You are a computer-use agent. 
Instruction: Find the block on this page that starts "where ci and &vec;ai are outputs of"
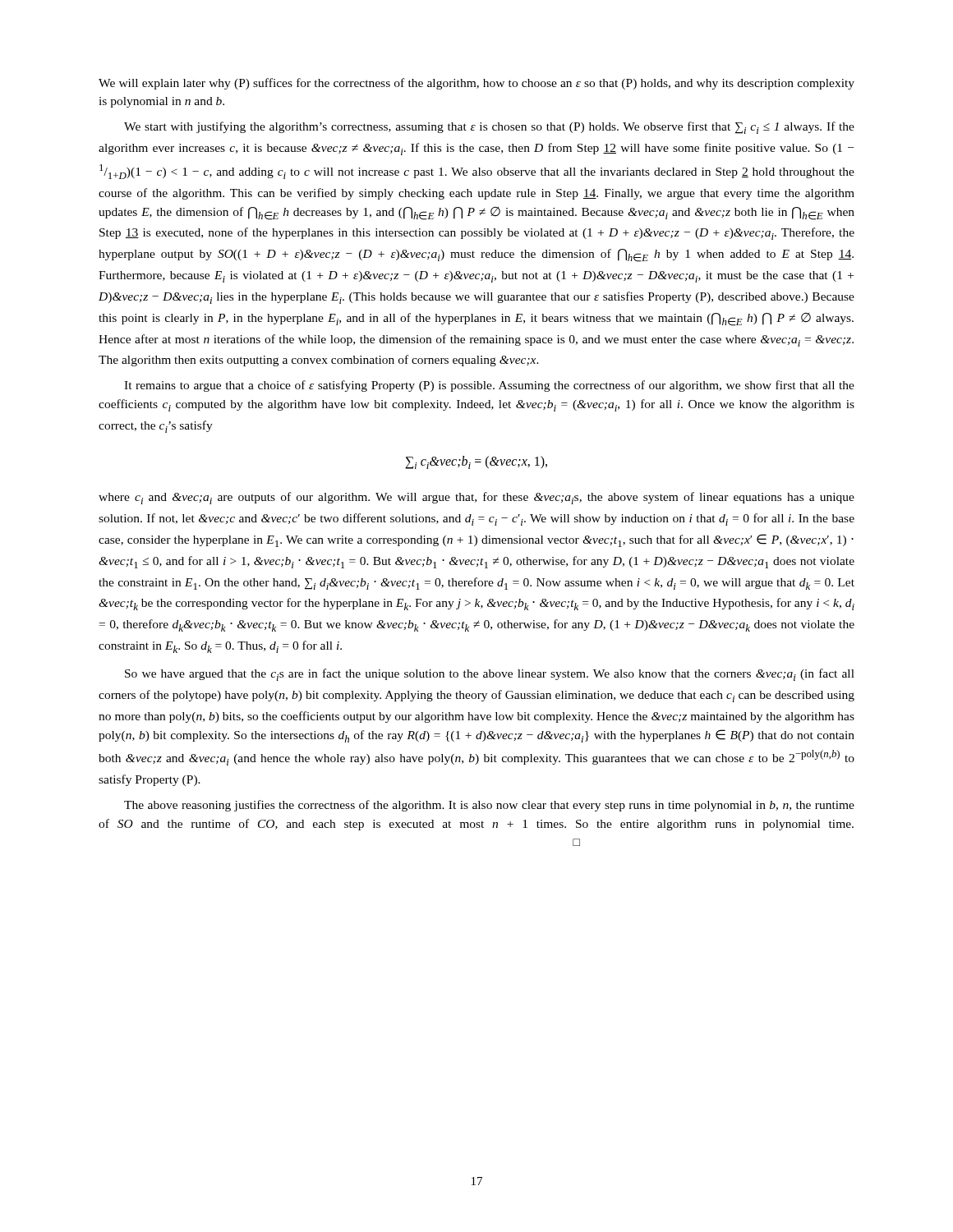476,670
